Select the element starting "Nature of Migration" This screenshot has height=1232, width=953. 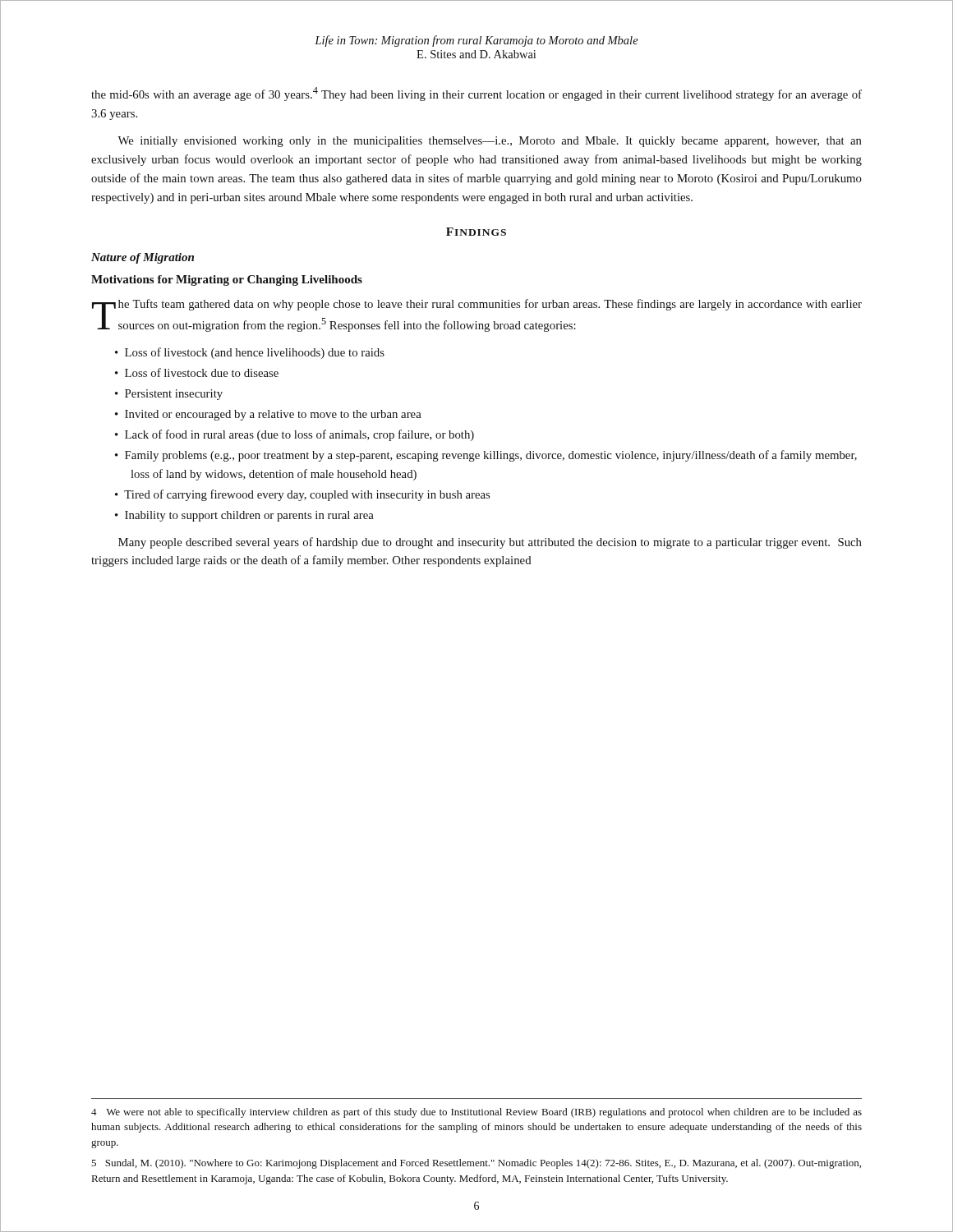point(143,257)
